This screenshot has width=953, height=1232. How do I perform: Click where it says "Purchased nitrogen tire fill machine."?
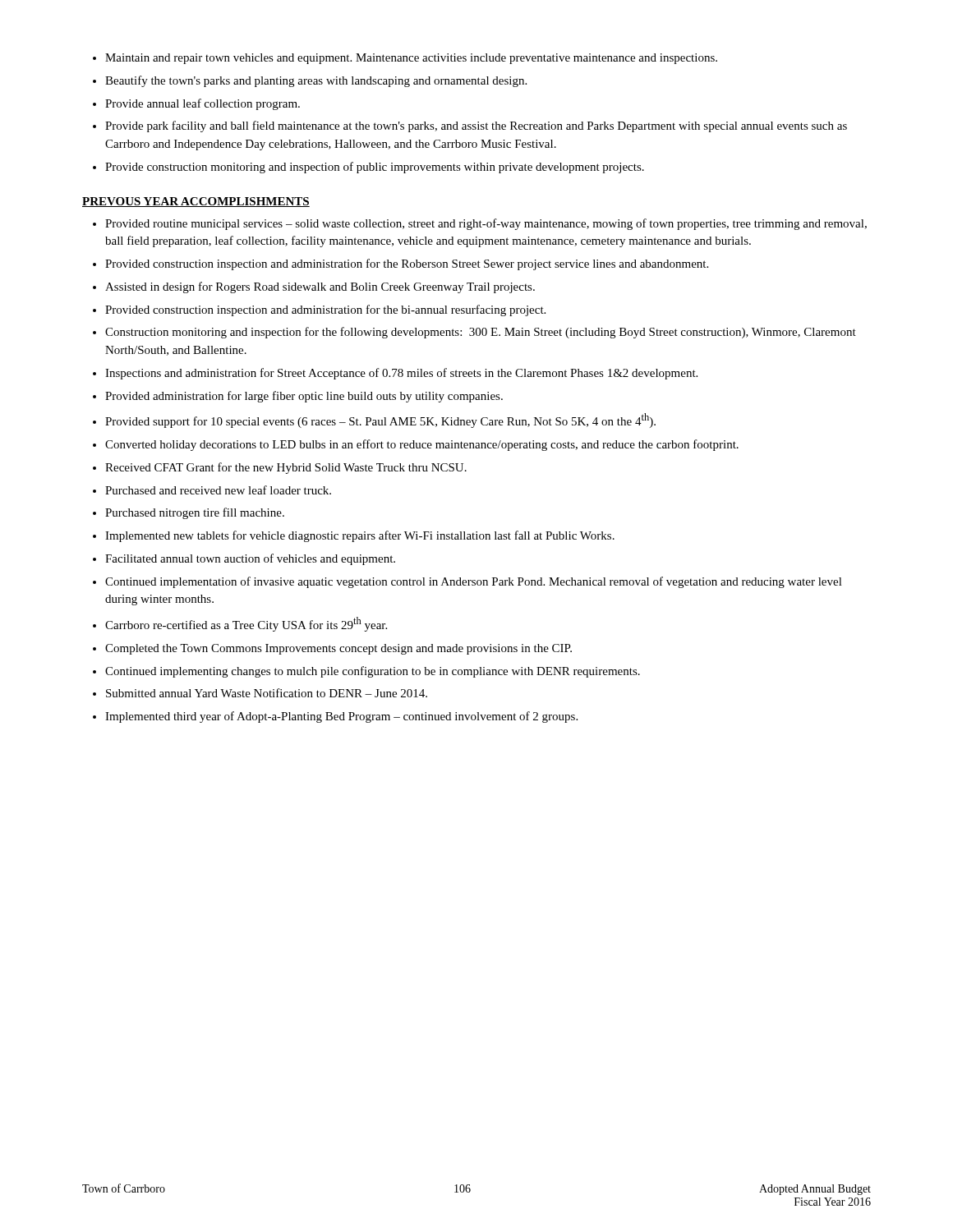pyautogui.click(x=195, y=513)
